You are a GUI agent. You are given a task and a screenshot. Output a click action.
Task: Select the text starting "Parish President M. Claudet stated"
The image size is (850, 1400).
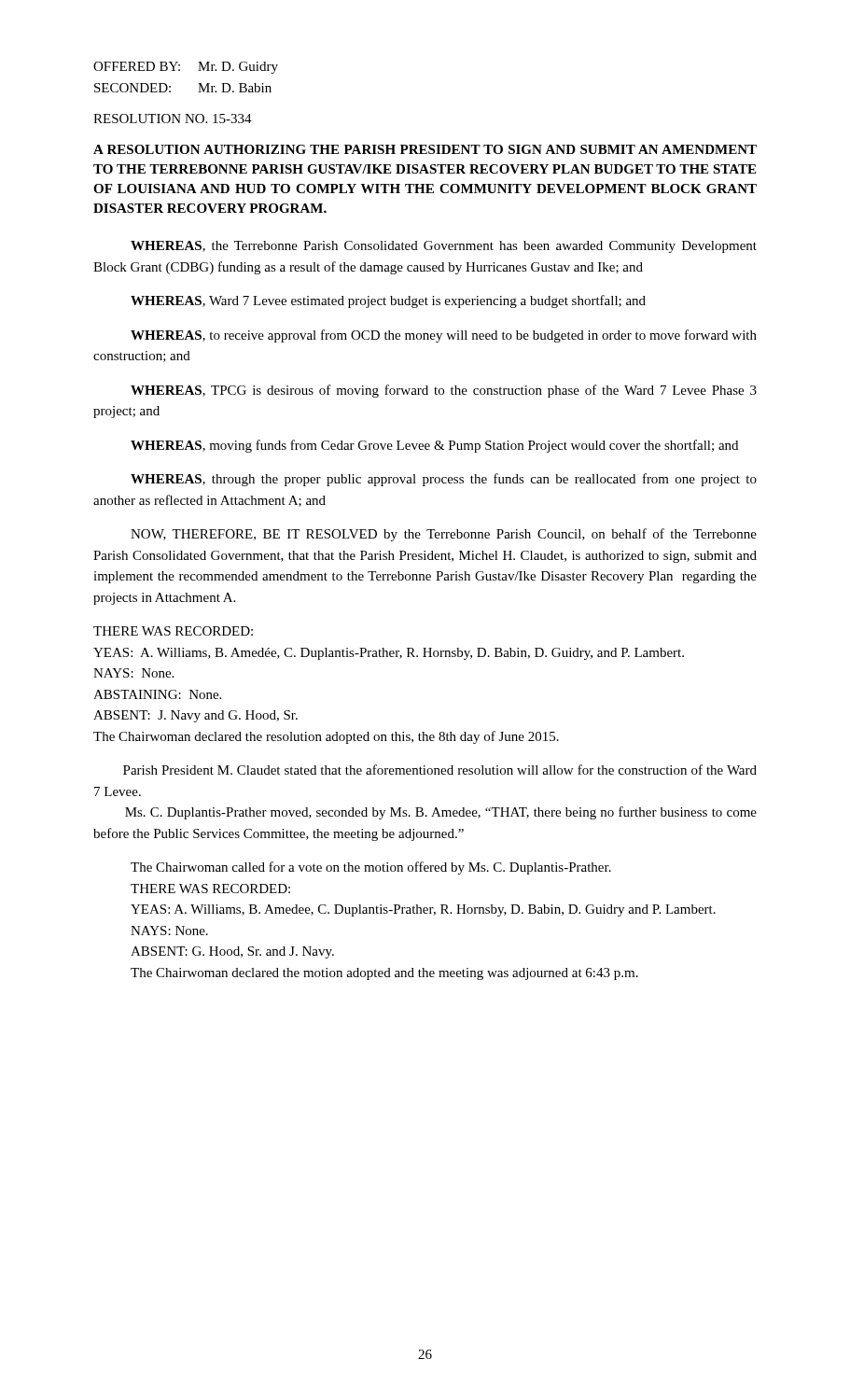pos(425,802)
